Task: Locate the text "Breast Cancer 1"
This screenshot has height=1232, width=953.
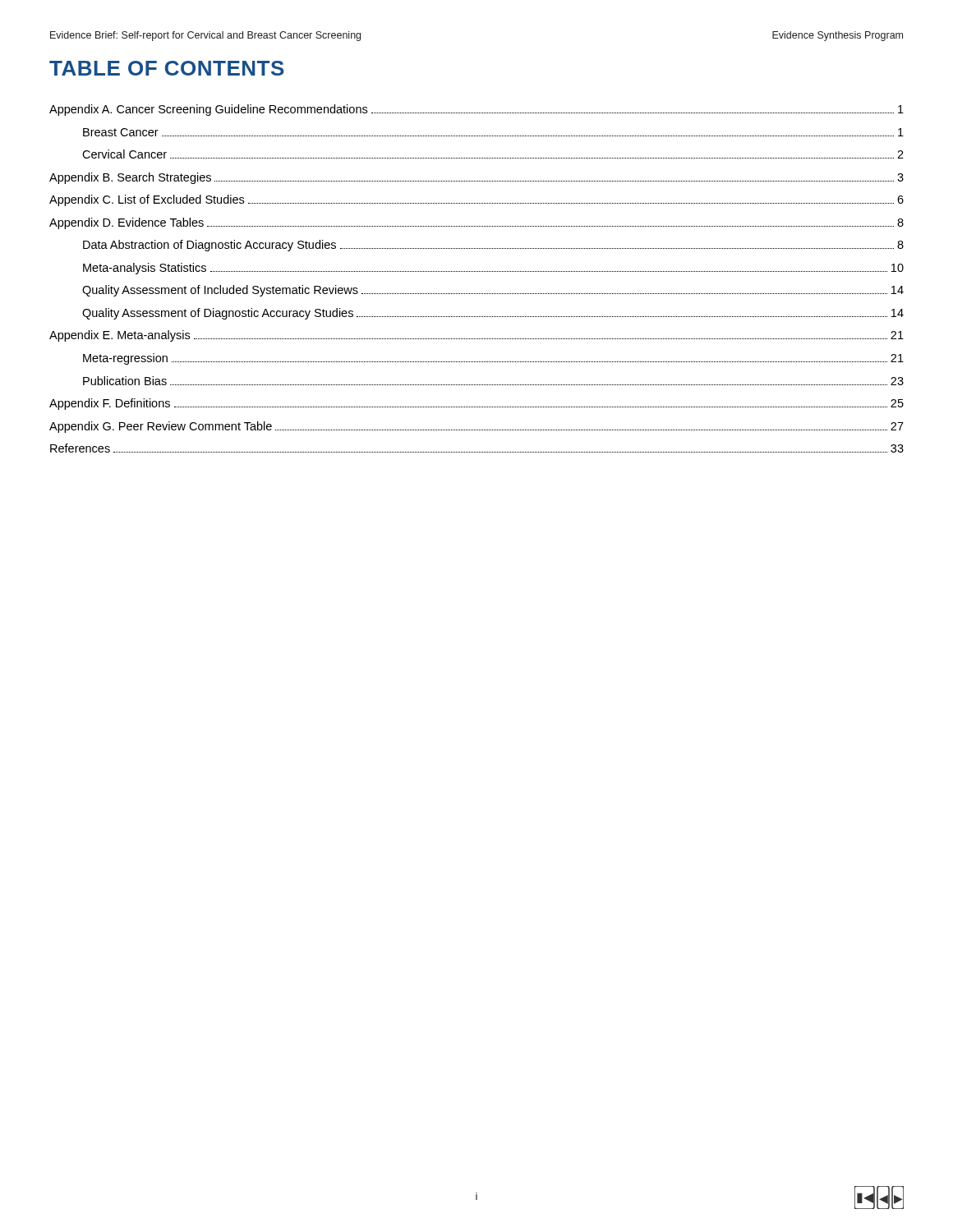Action: [493, 133]
